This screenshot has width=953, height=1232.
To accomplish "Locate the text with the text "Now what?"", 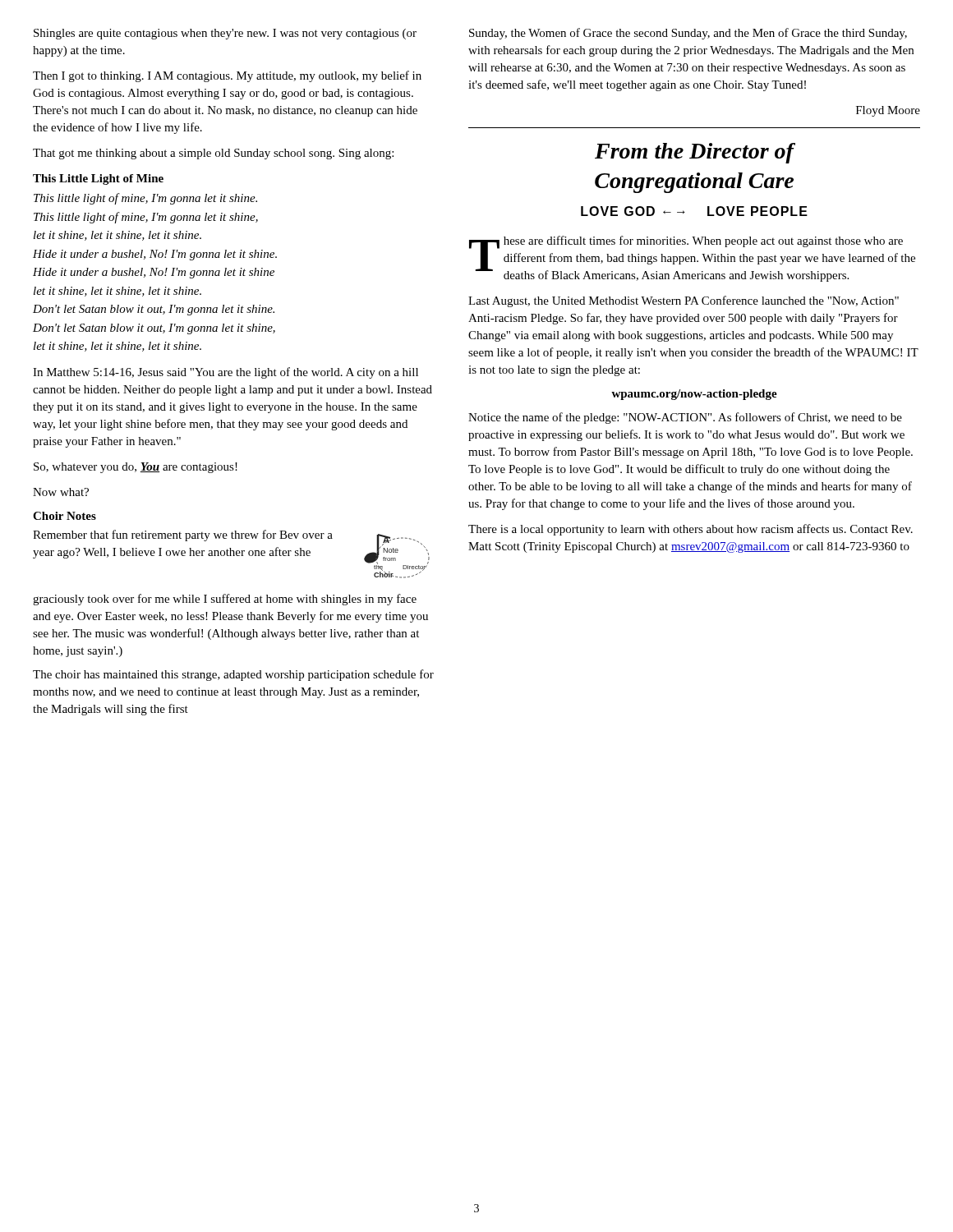I will pyautogui.click(x=61, y=492).
